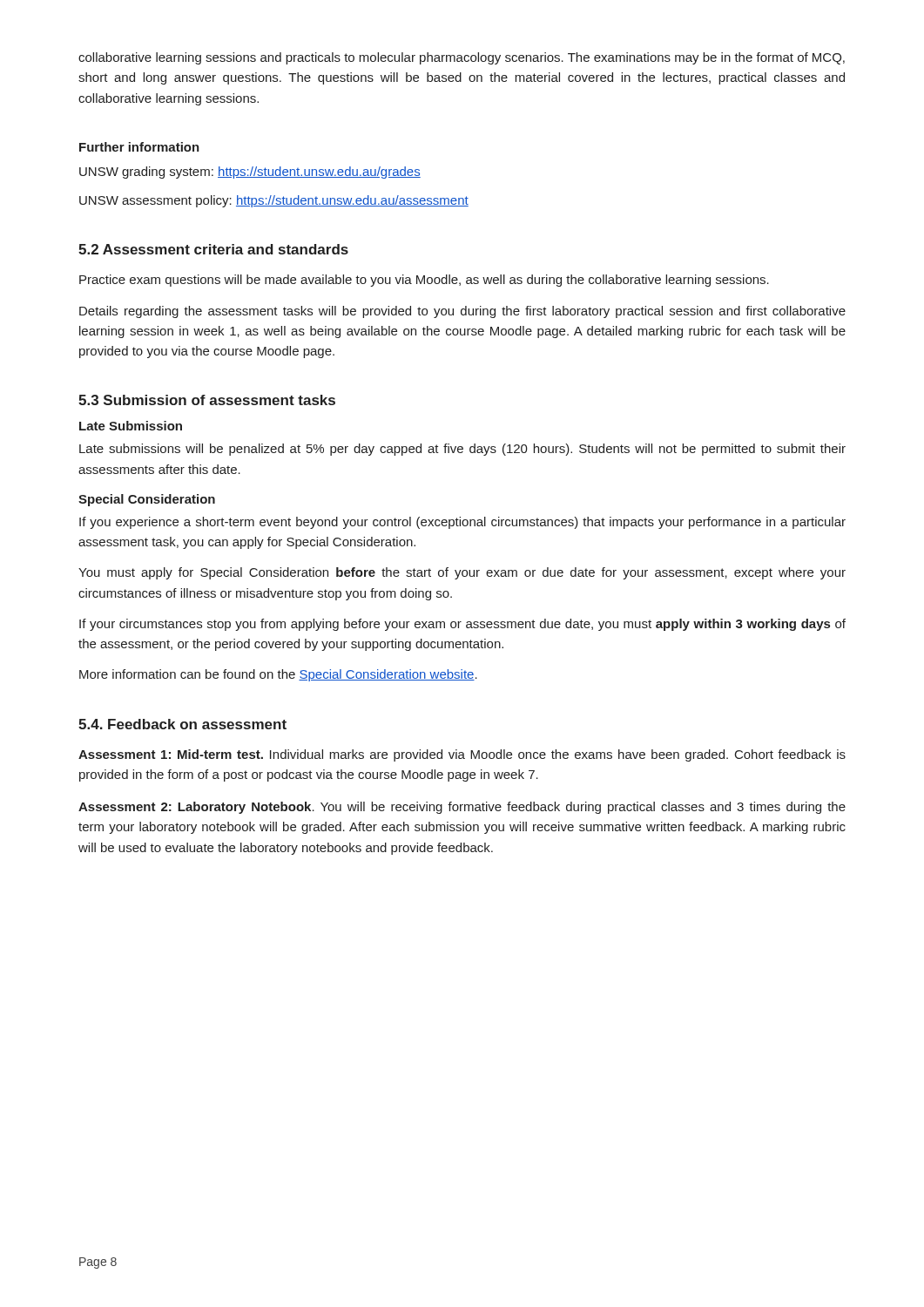This screenshot has width=924, height=1307.
Task: Click the passage that begins "collaborative learning sessions and practicals to"
Action: 462,77
